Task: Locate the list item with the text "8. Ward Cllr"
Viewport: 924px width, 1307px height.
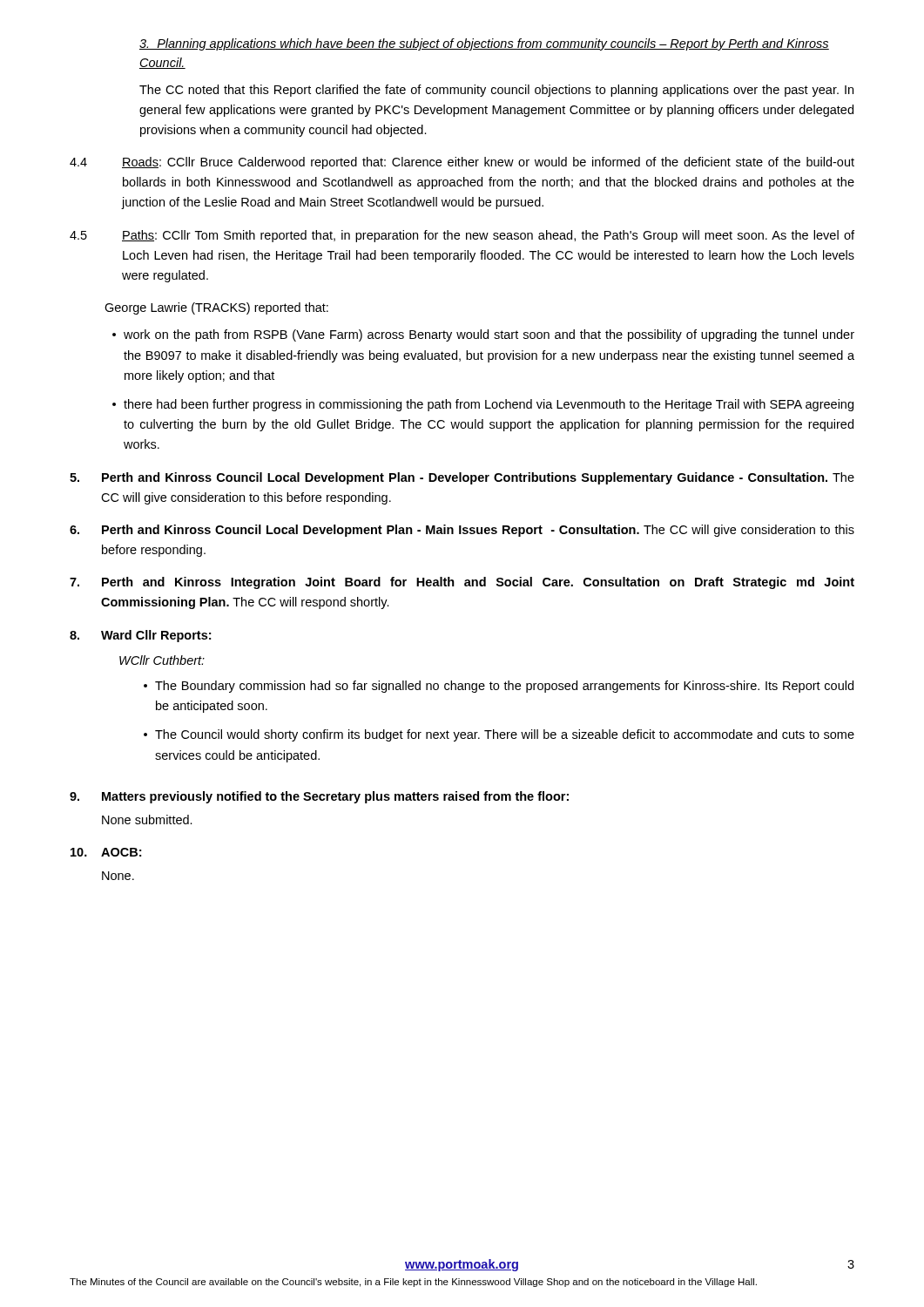Action: coord(462,700)
